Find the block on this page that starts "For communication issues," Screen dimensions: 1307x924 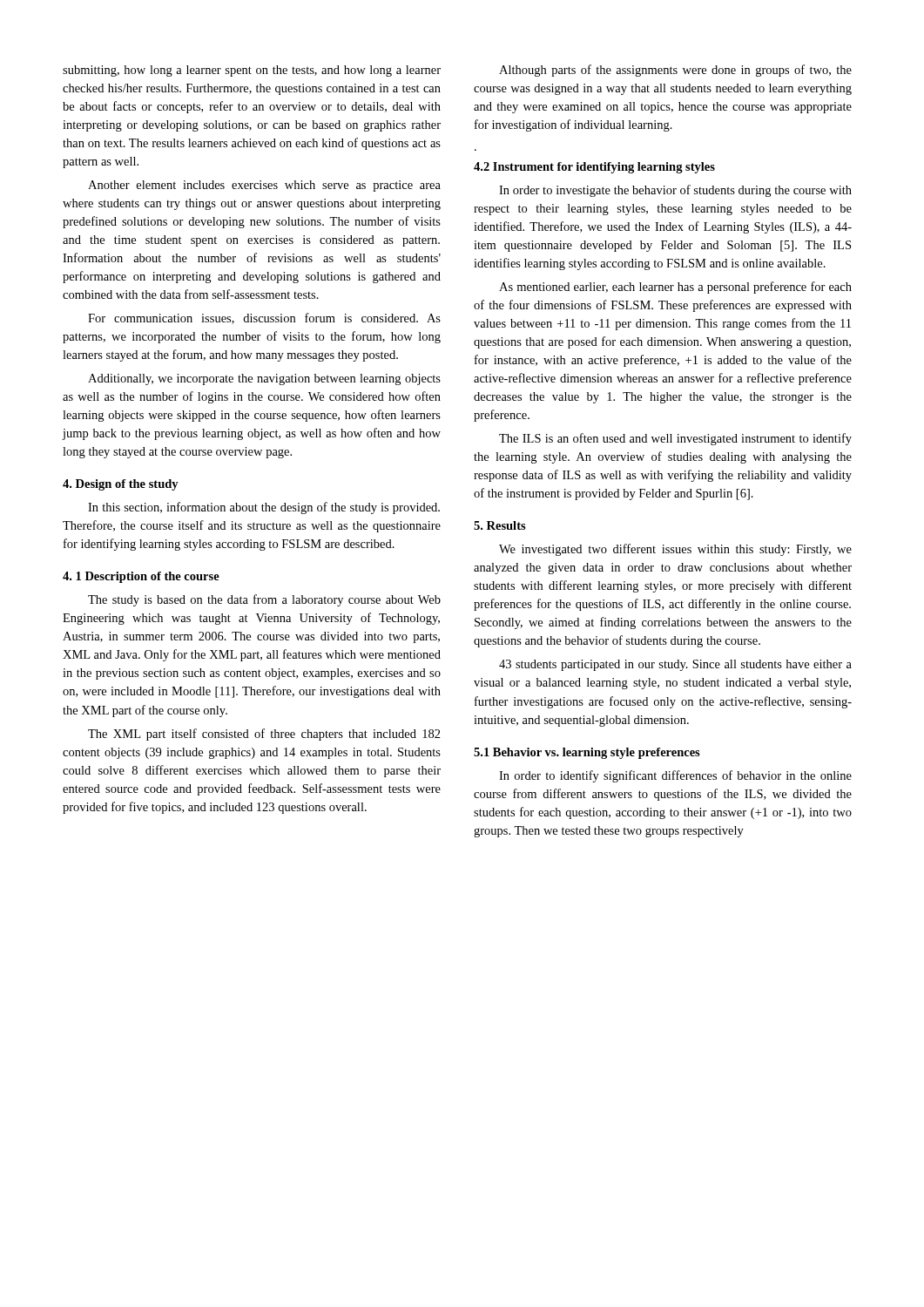(x=252, y=337)
